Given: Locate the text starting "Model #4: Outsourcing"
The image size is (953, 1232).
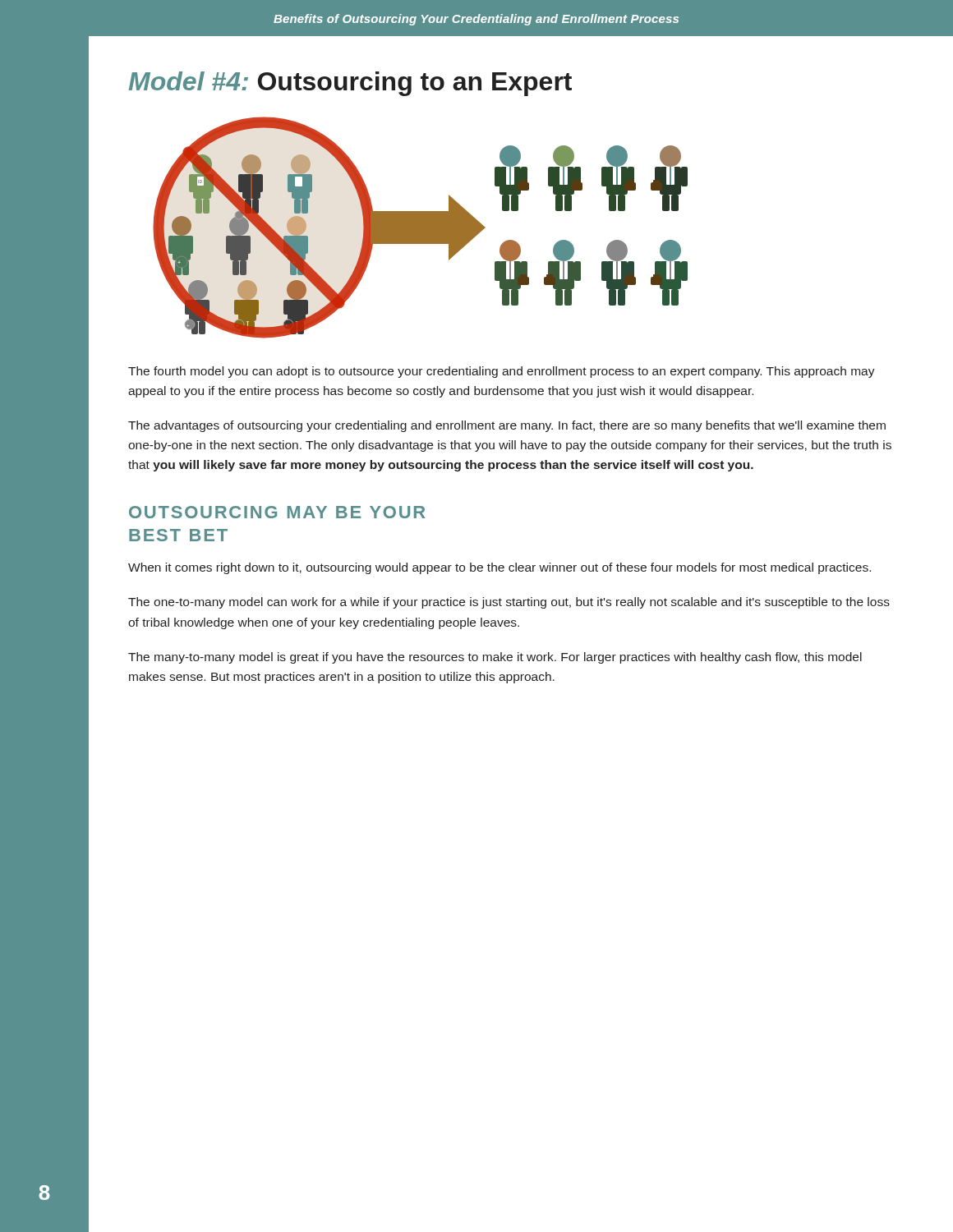Looking at the screenshot, I should click(514, 81).
